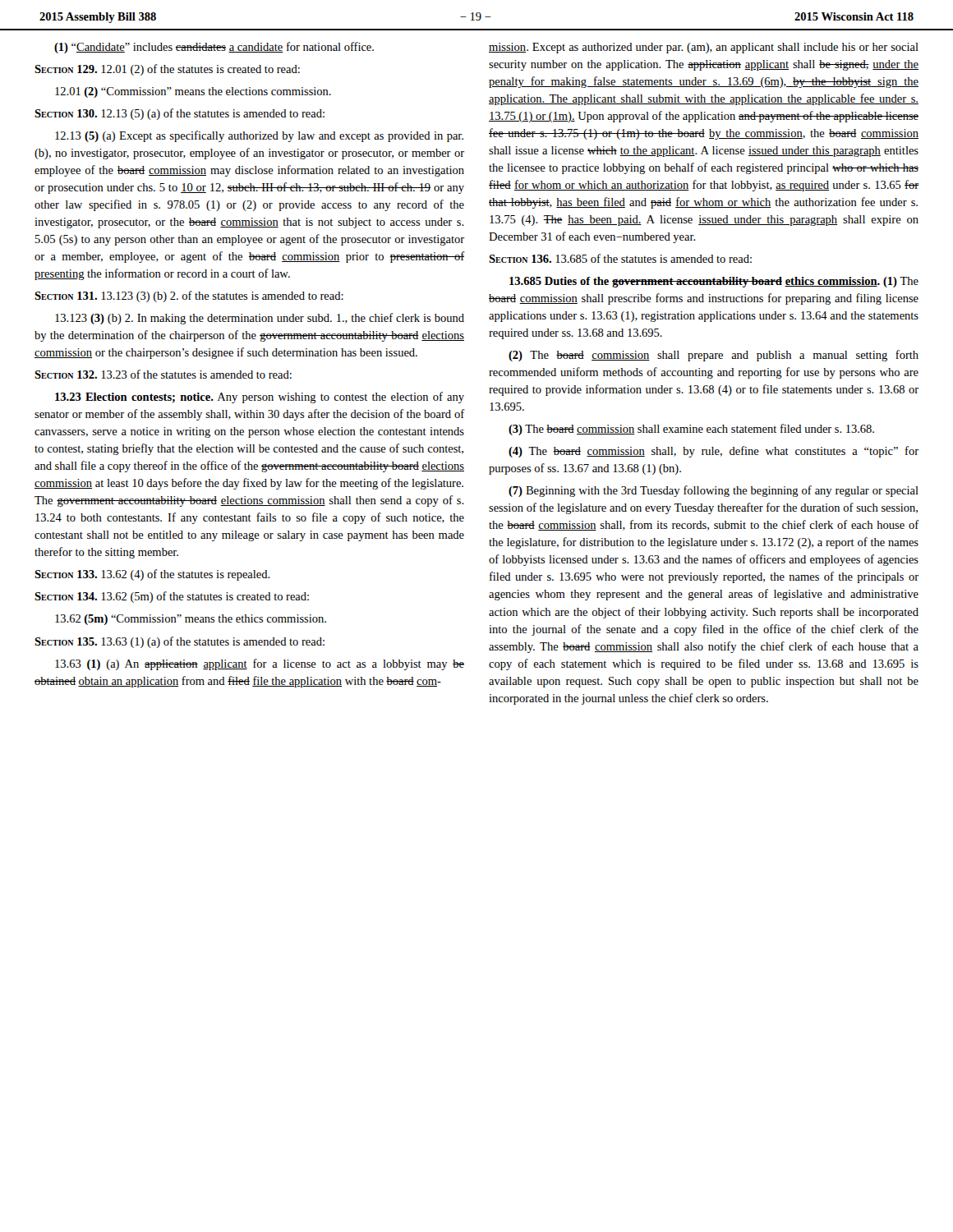Locate the passage starting "23 Election contests; notice. Any"
This screenshot has width=953, height=1232.
click(x=249, y=475)
